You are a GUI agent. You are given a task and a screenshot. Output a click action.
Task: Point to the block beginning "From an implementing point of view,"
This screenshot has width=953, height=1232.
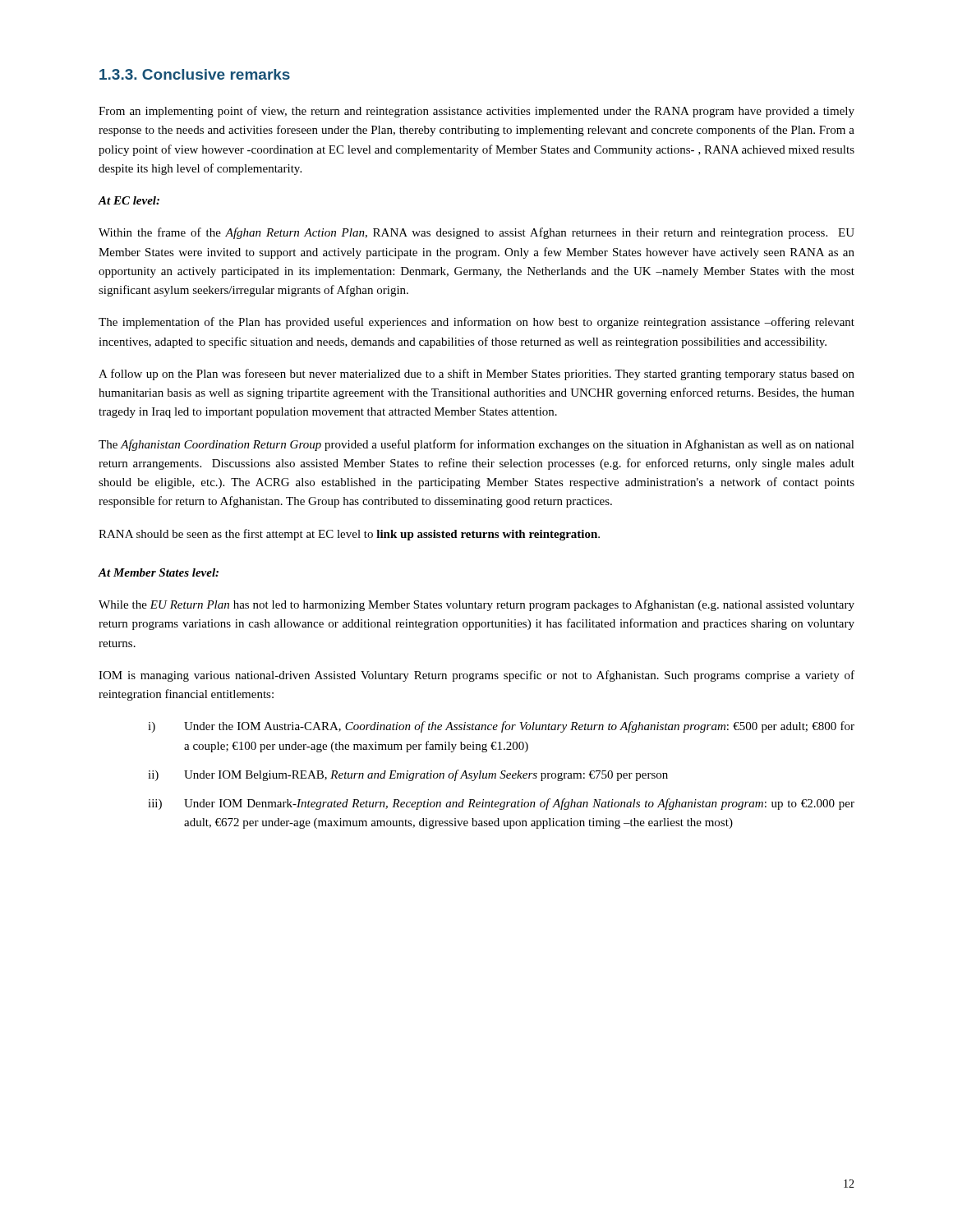476,140
